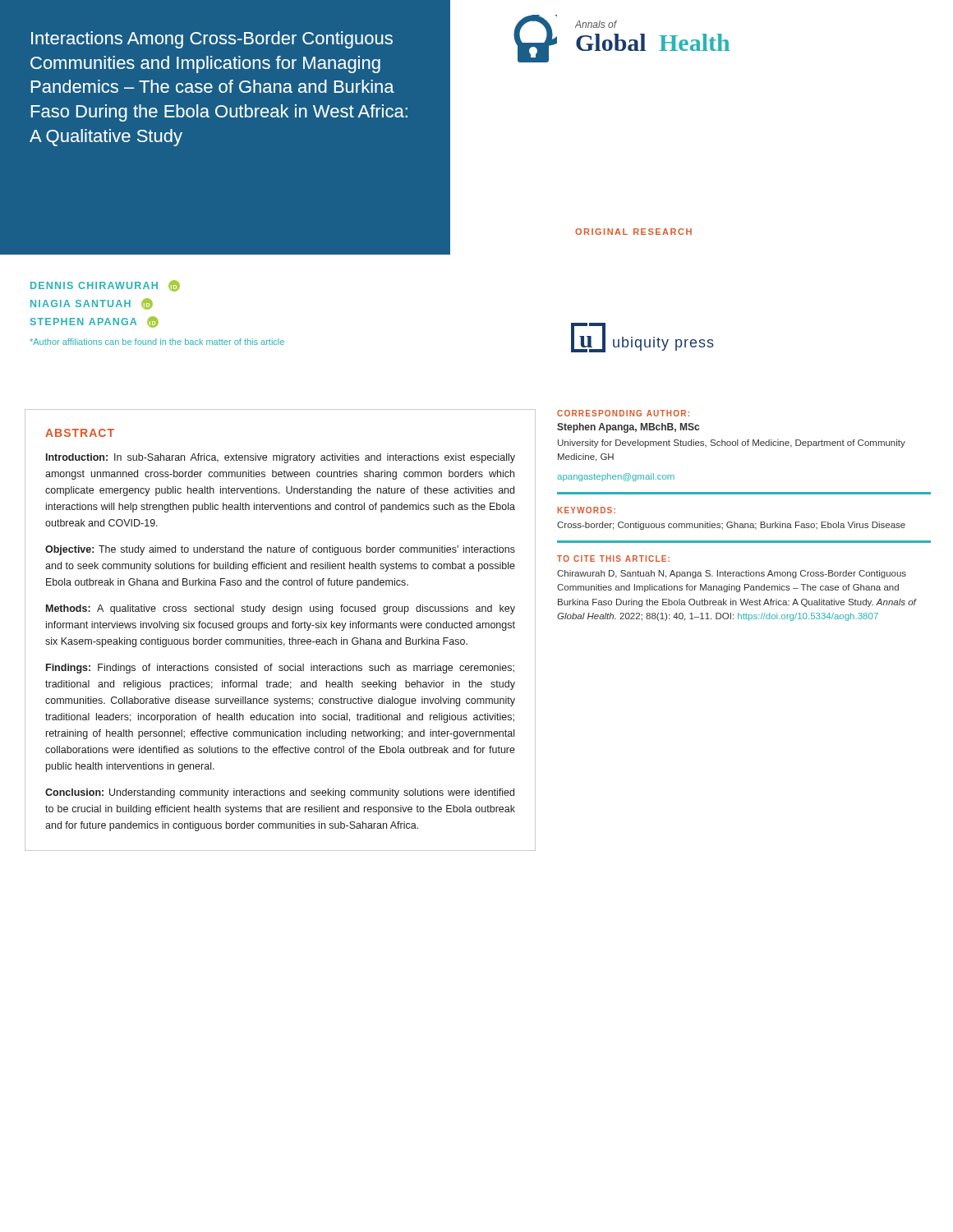Image resolution: width=953 pixels, height=1232 pixels.
Task: Navigate to the passage starting "Objective: The study aimed to understand the"
Action: pos(280,566)
